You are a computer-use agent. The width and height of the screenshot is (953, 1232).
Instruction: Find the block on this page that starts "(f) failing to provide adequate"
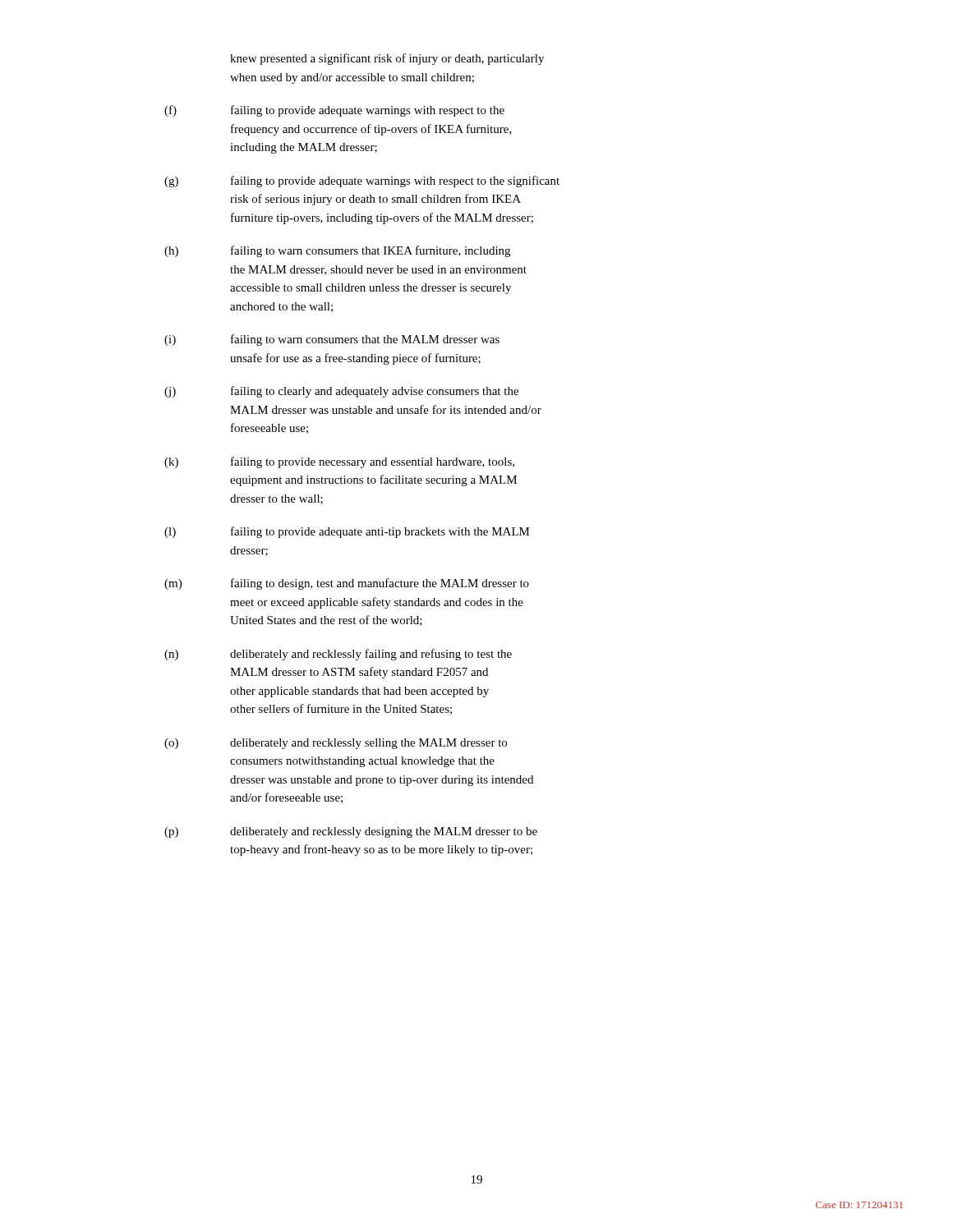point(518,129)
